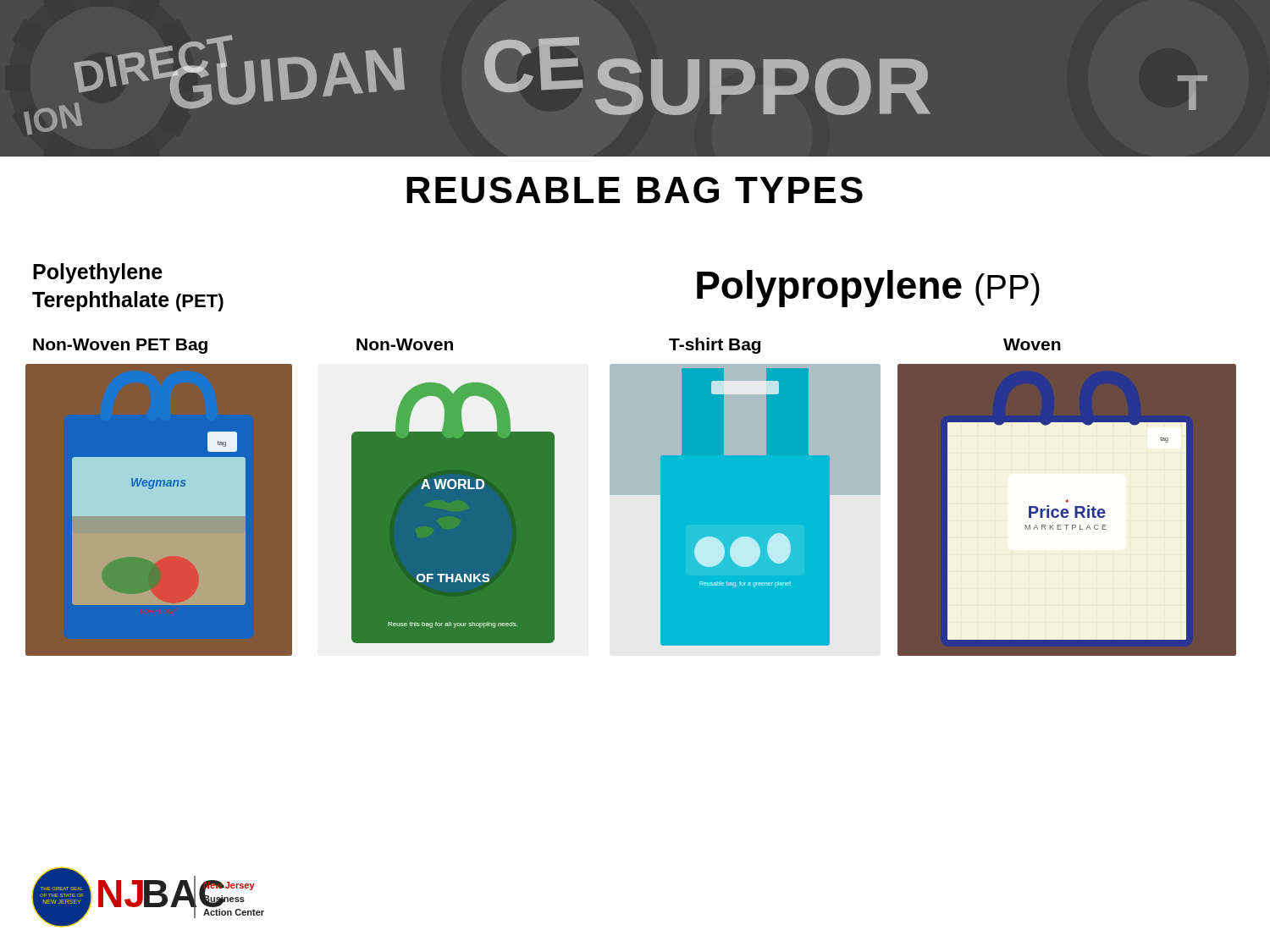This screenshot has width=1270, height=952.
Task: Point to the text starting "REUSABLE BAG TYPES"
Action: pyautogui.click(x=635, y=190)
